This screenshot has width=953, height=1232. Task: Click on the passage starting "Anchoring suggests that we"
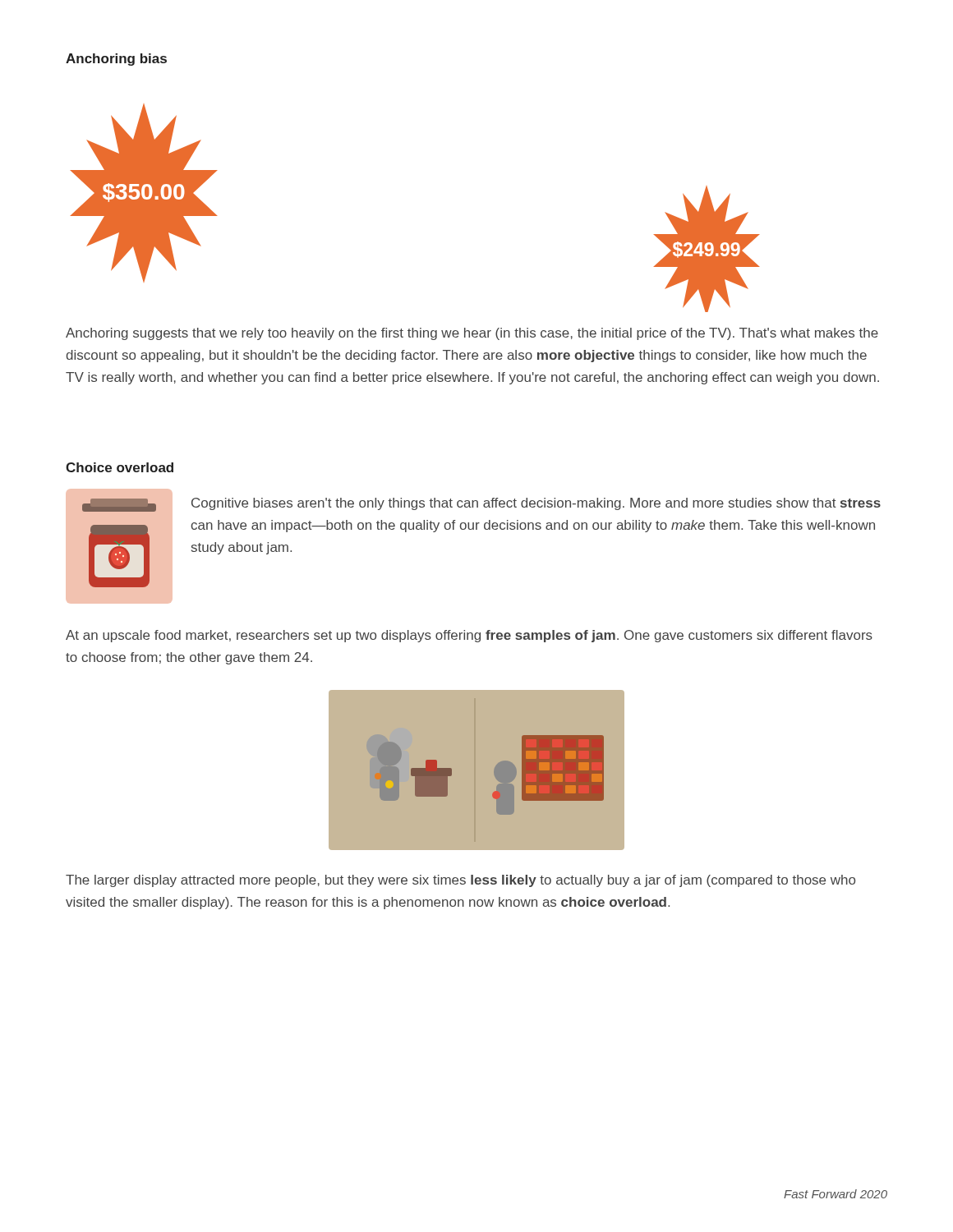[x=473, y=355]
